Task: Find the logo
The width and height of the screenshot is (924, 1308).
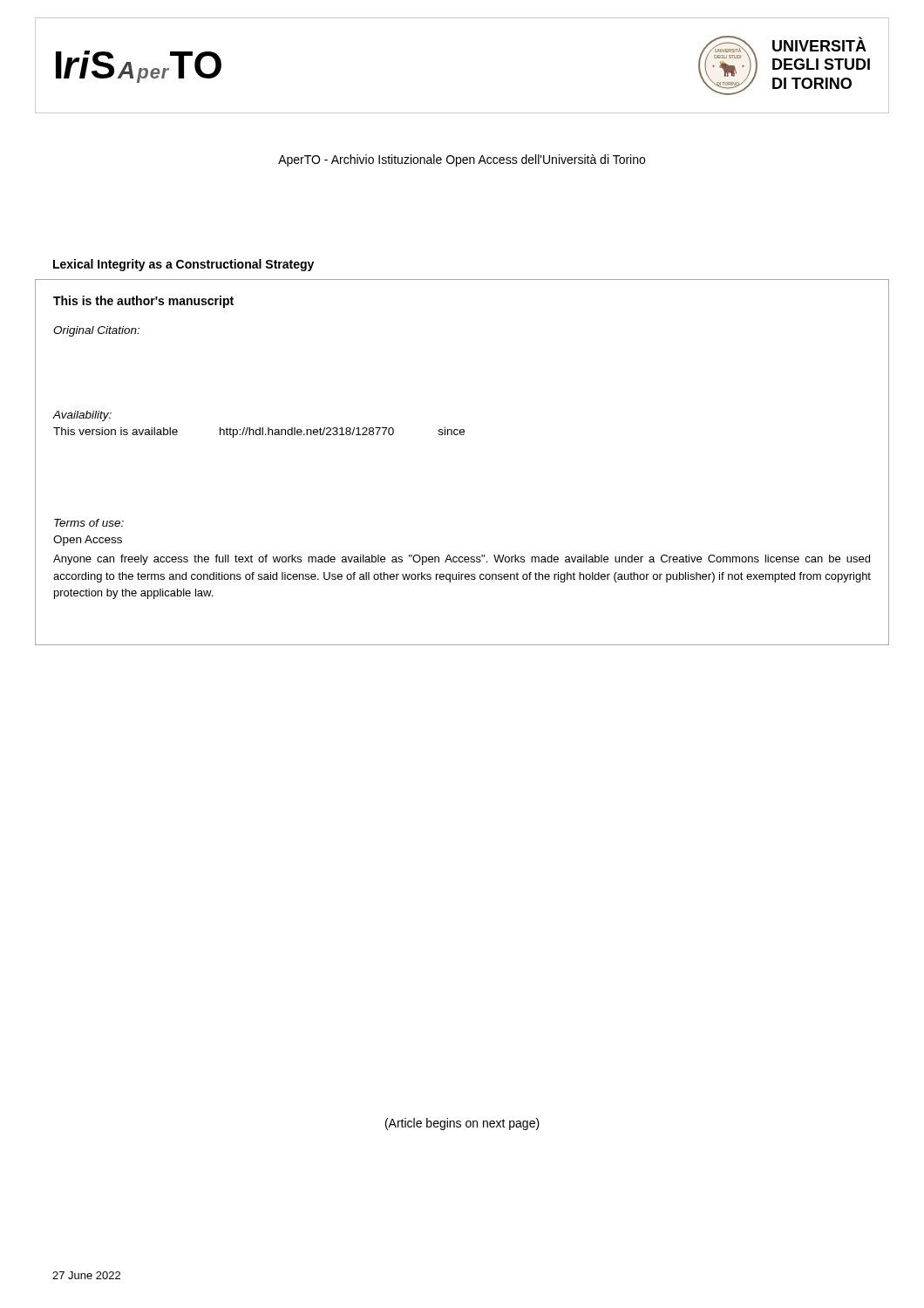Action: point(462,65)
